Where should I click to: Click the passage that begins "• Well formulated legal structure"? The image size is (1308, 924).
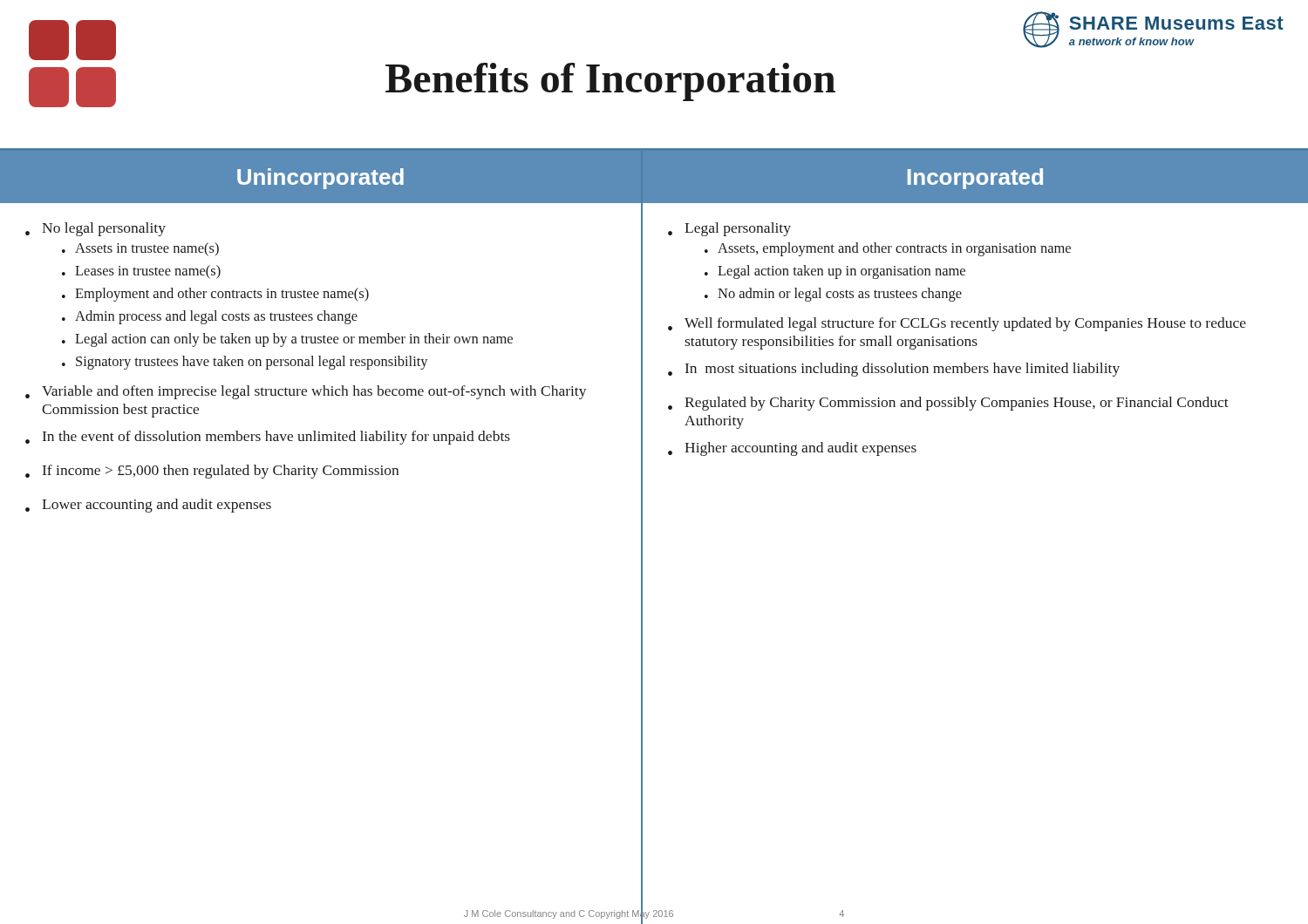click(x=975, y=332)
